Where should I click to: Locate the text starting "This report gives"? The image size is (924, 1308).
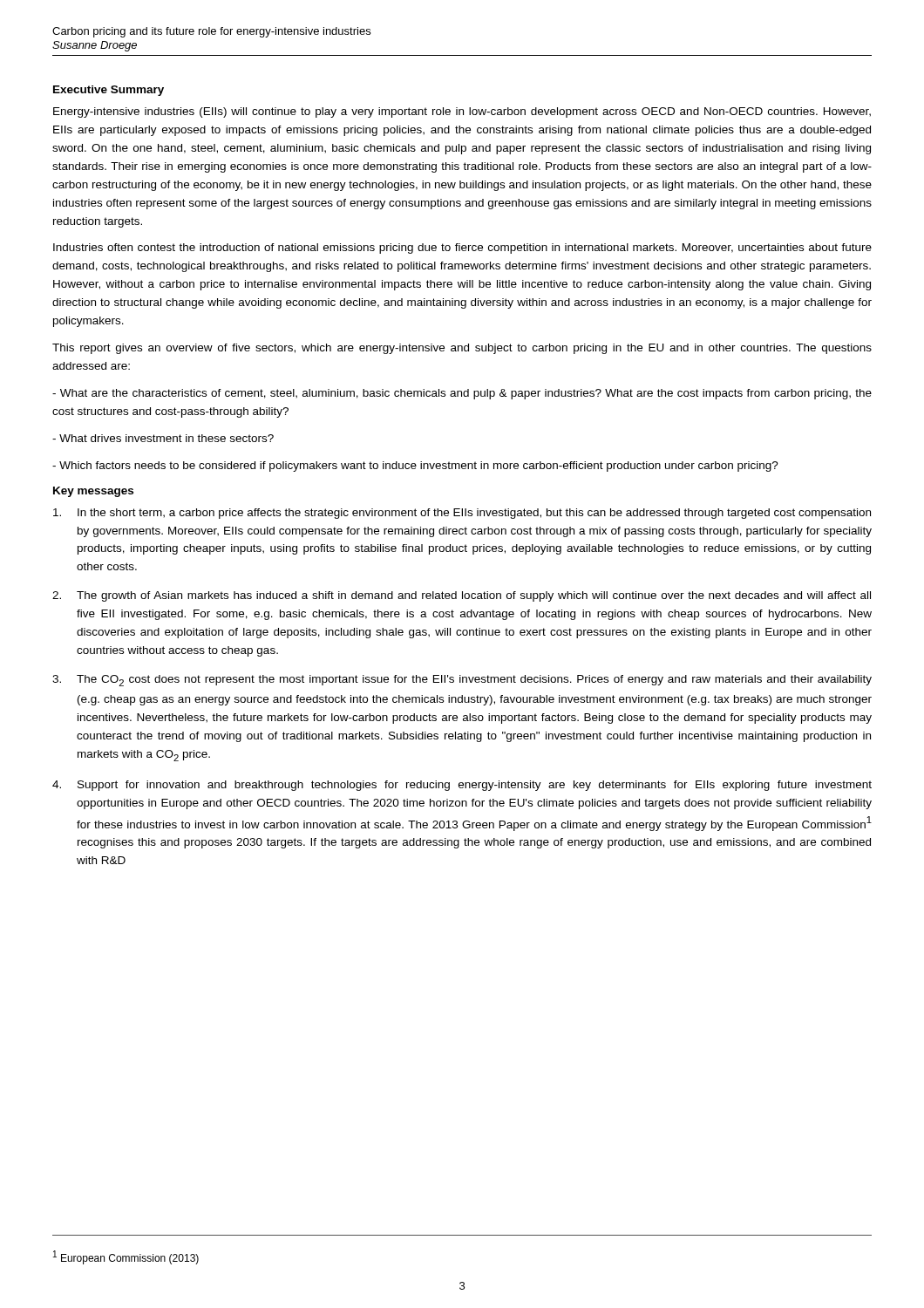(x=462, y=358)
